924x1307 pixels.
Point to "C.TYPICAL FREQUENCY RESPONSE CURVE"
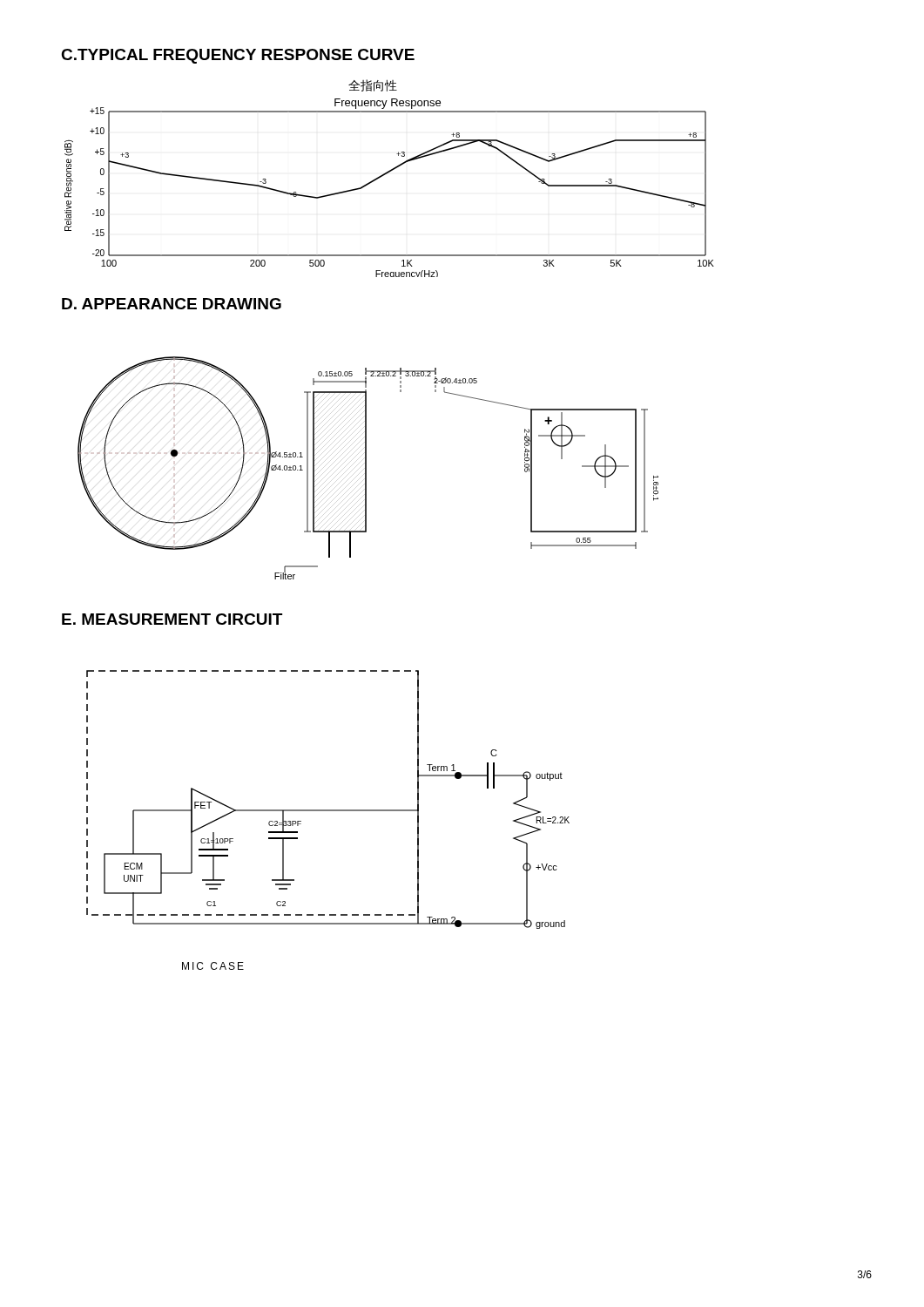[238, 55]
